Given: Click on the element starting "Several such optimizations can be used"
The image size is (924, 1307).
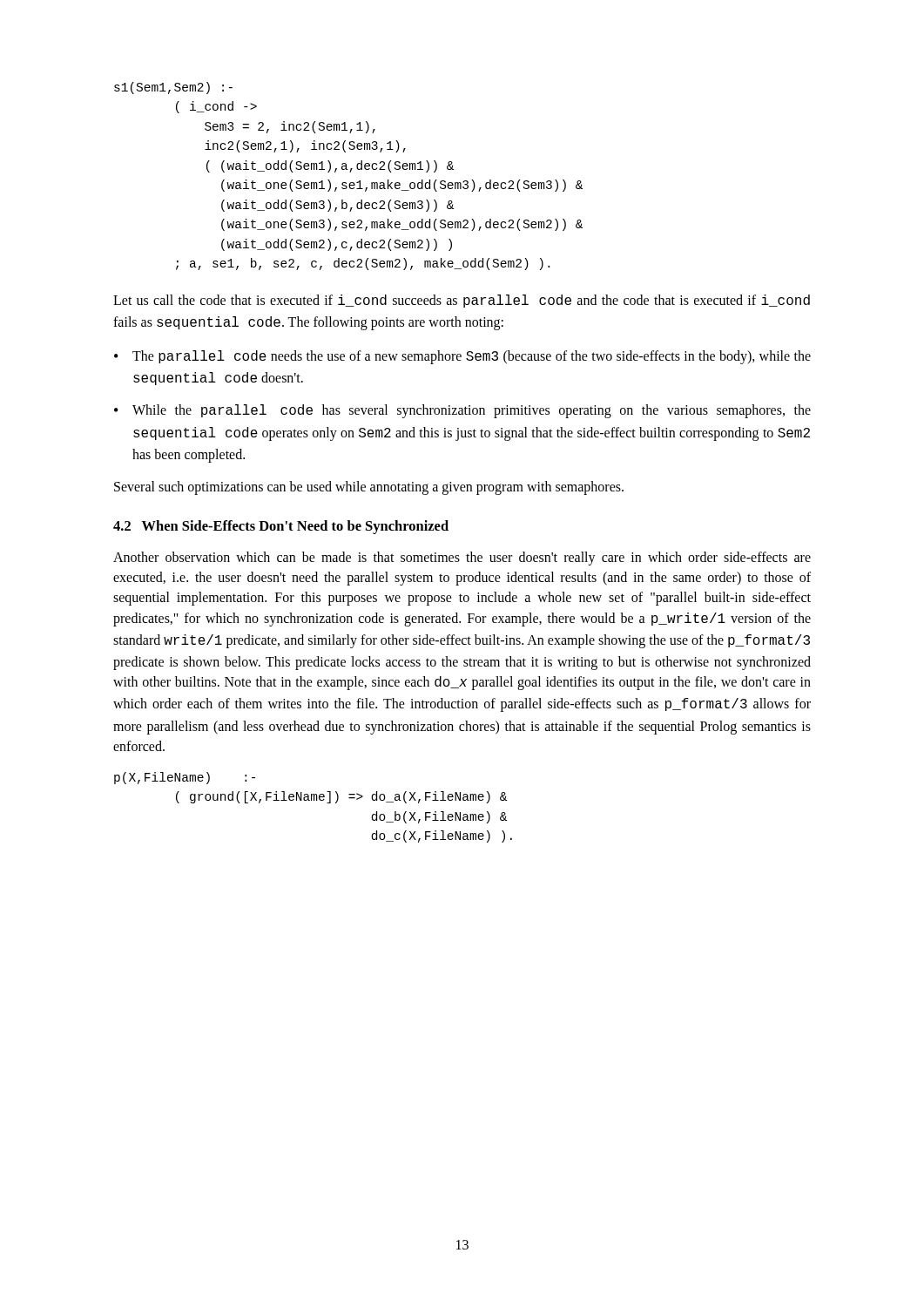Looking at the screenshot, I should [369, 487].
